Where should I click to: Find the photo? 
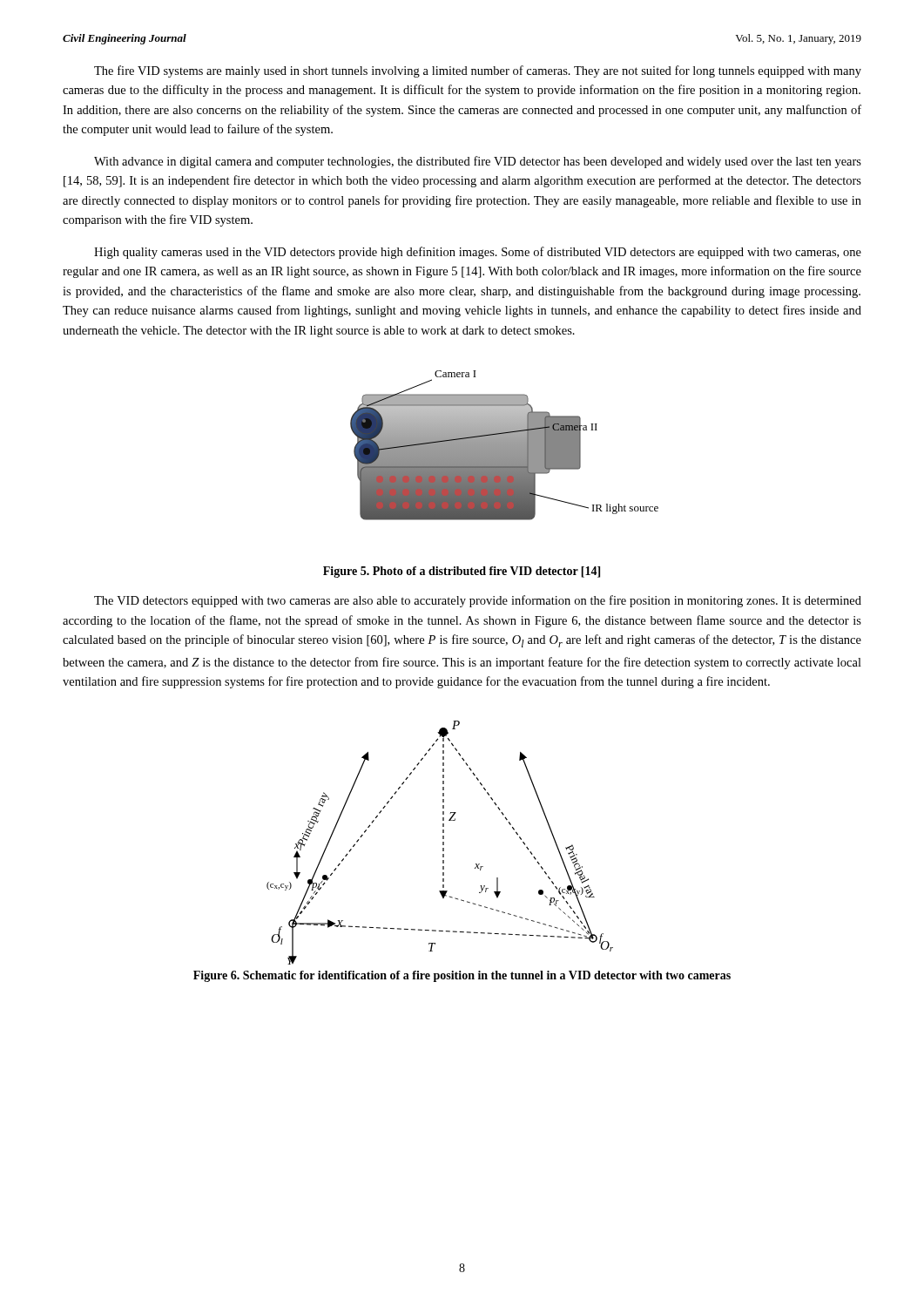pyautogui.click(x=462, y=458)
